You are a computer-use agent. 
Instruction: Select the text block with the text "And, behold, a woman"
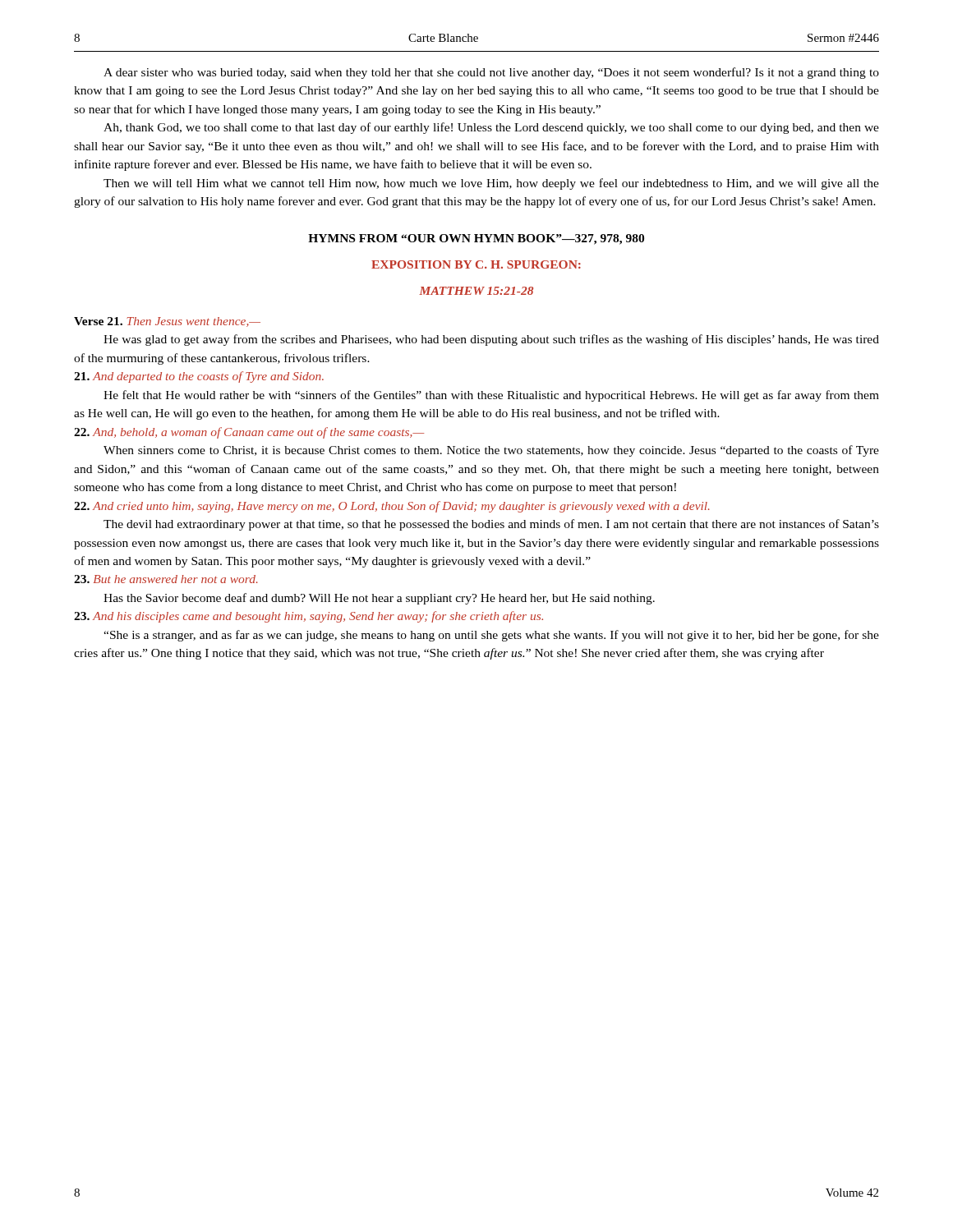(249, 433)
